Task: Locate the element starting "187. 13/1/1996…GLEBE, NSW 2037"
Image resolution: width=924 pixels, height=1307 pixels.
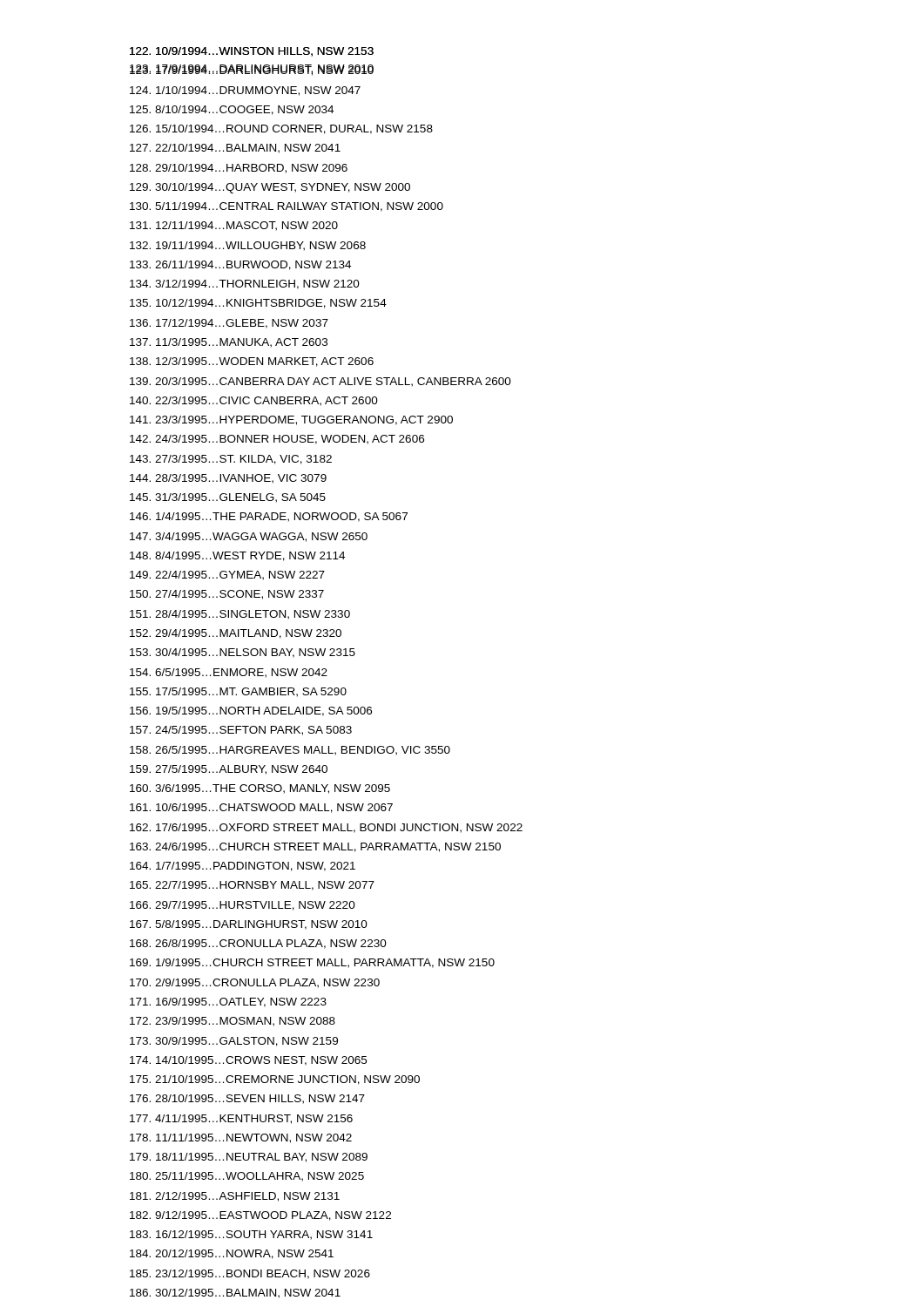Action: point(225,1306)
